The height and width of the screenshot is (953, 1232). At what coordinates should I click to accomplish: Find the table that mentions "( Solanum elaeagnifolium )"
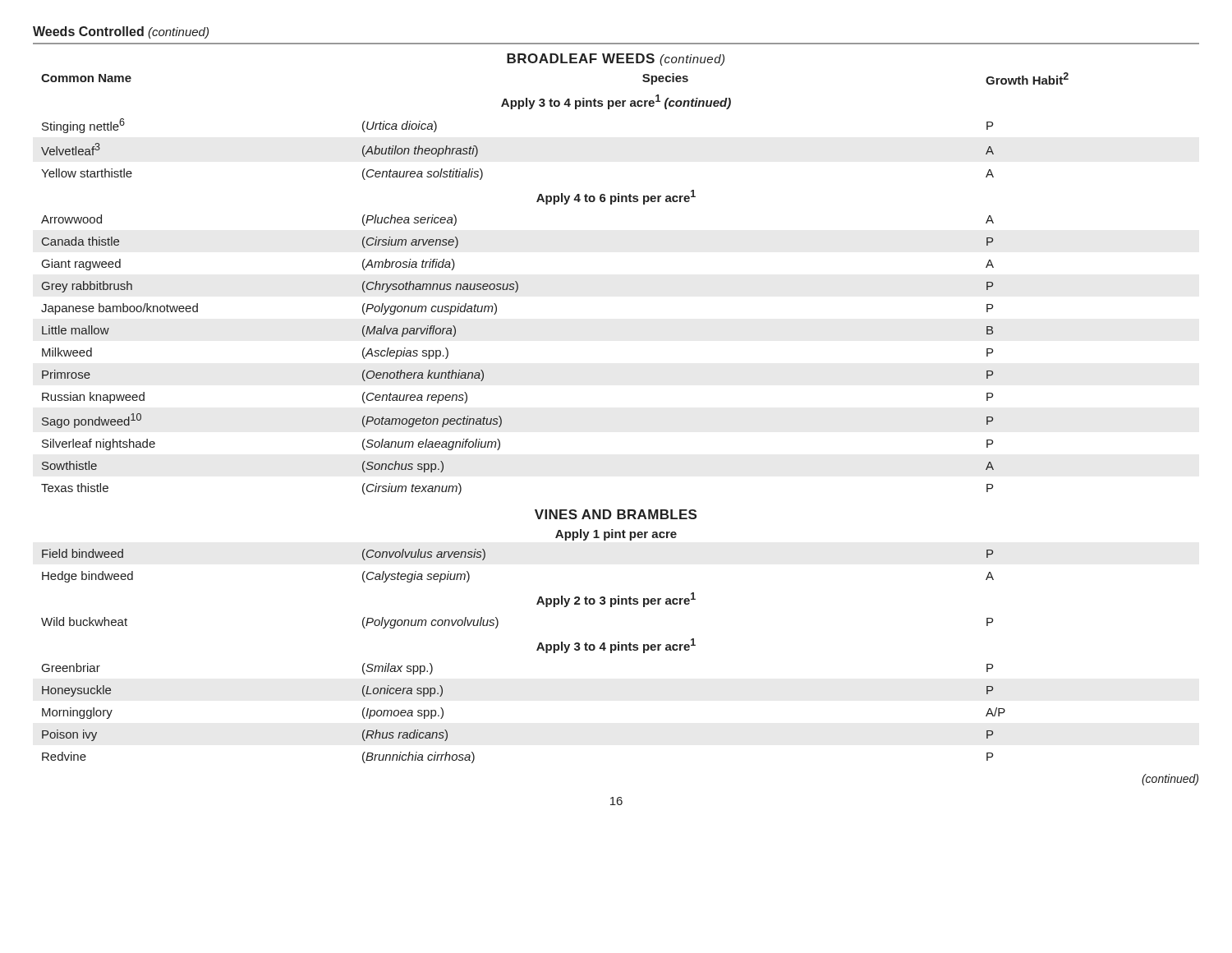click(616, 294)
